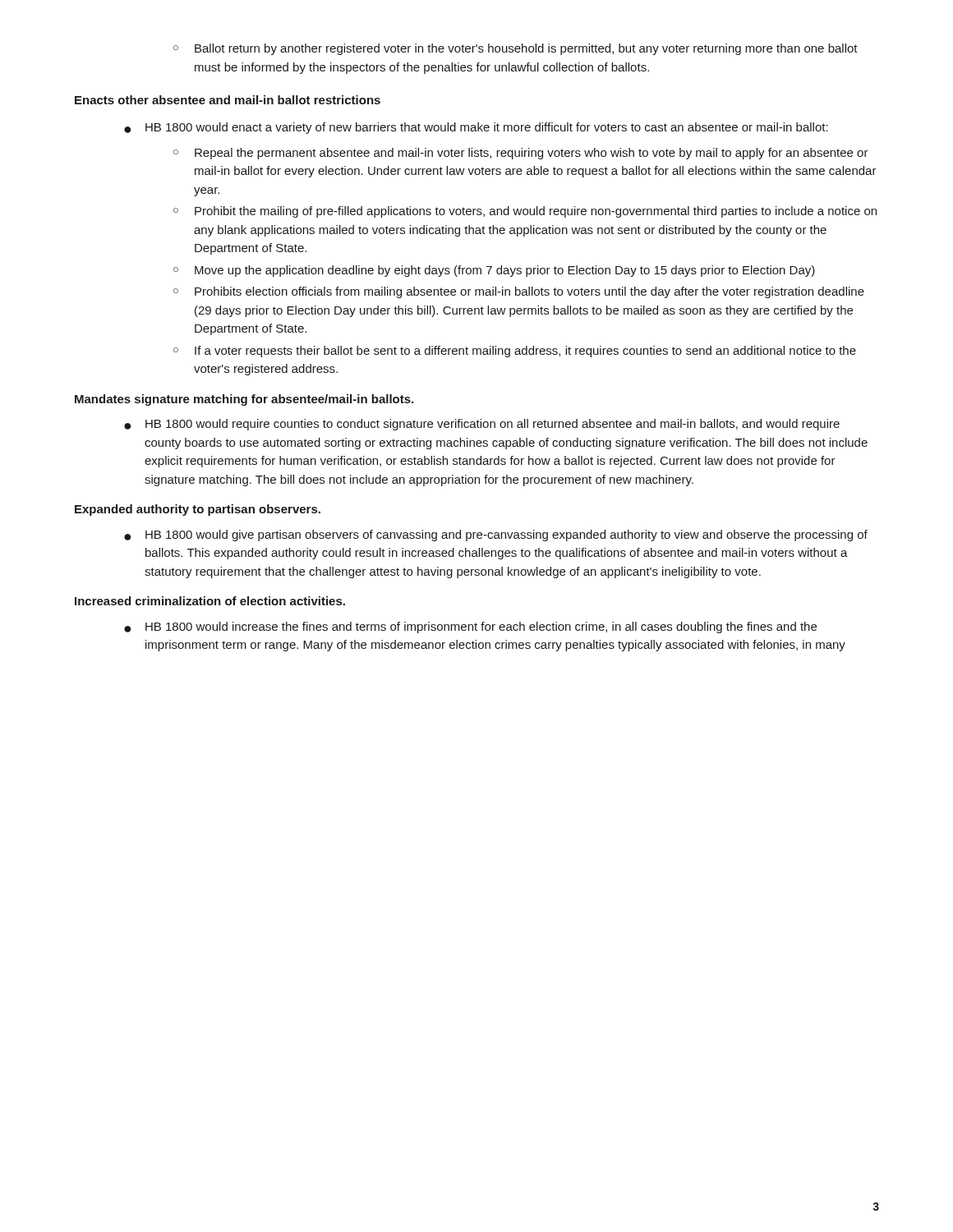Point to the block beginning "● HB 1800 would increase the"
953x1232 pixels.
point(501,636)
